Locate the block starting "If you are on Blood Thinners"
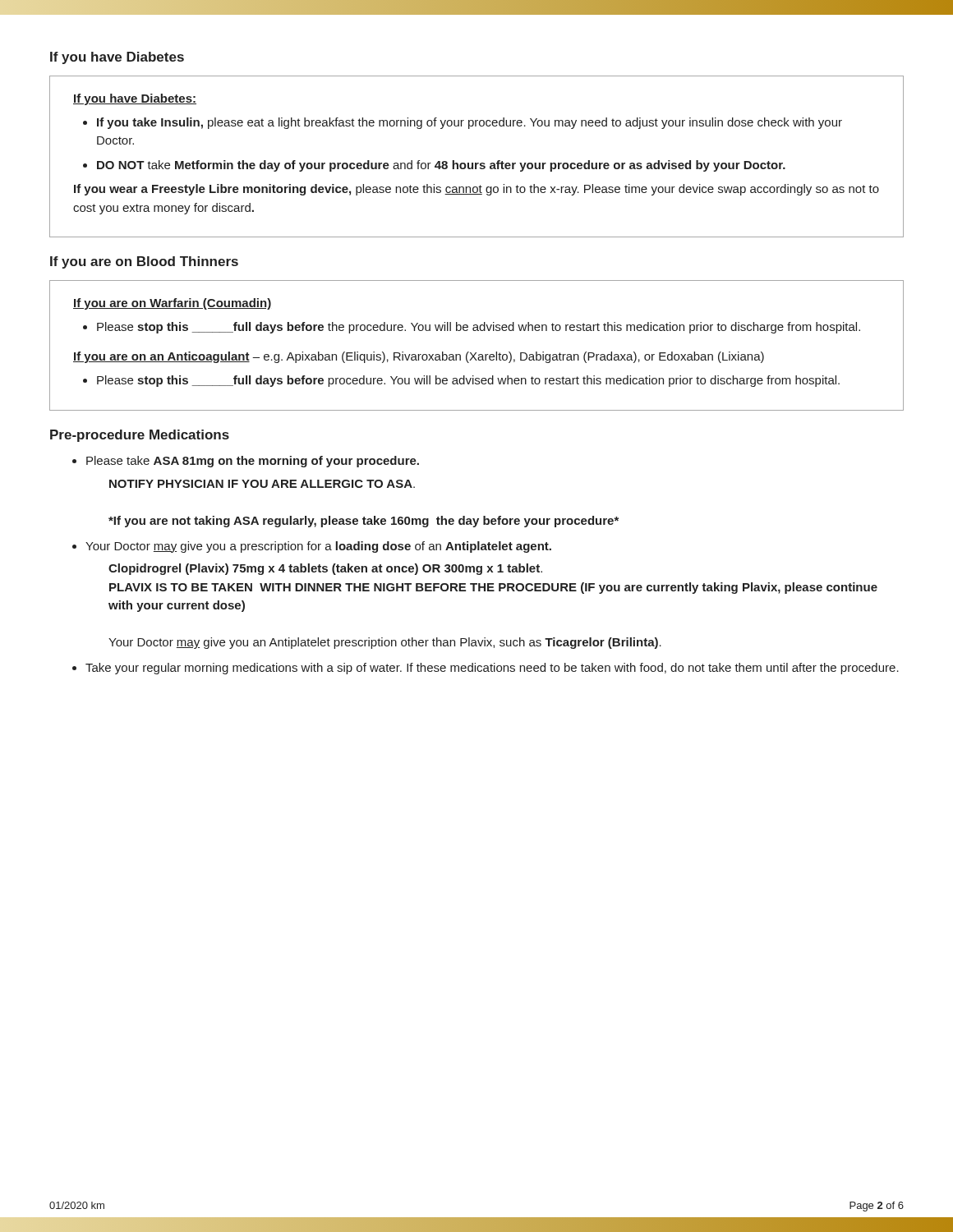Screen dimensions: 1232x953 click(144, 262)
